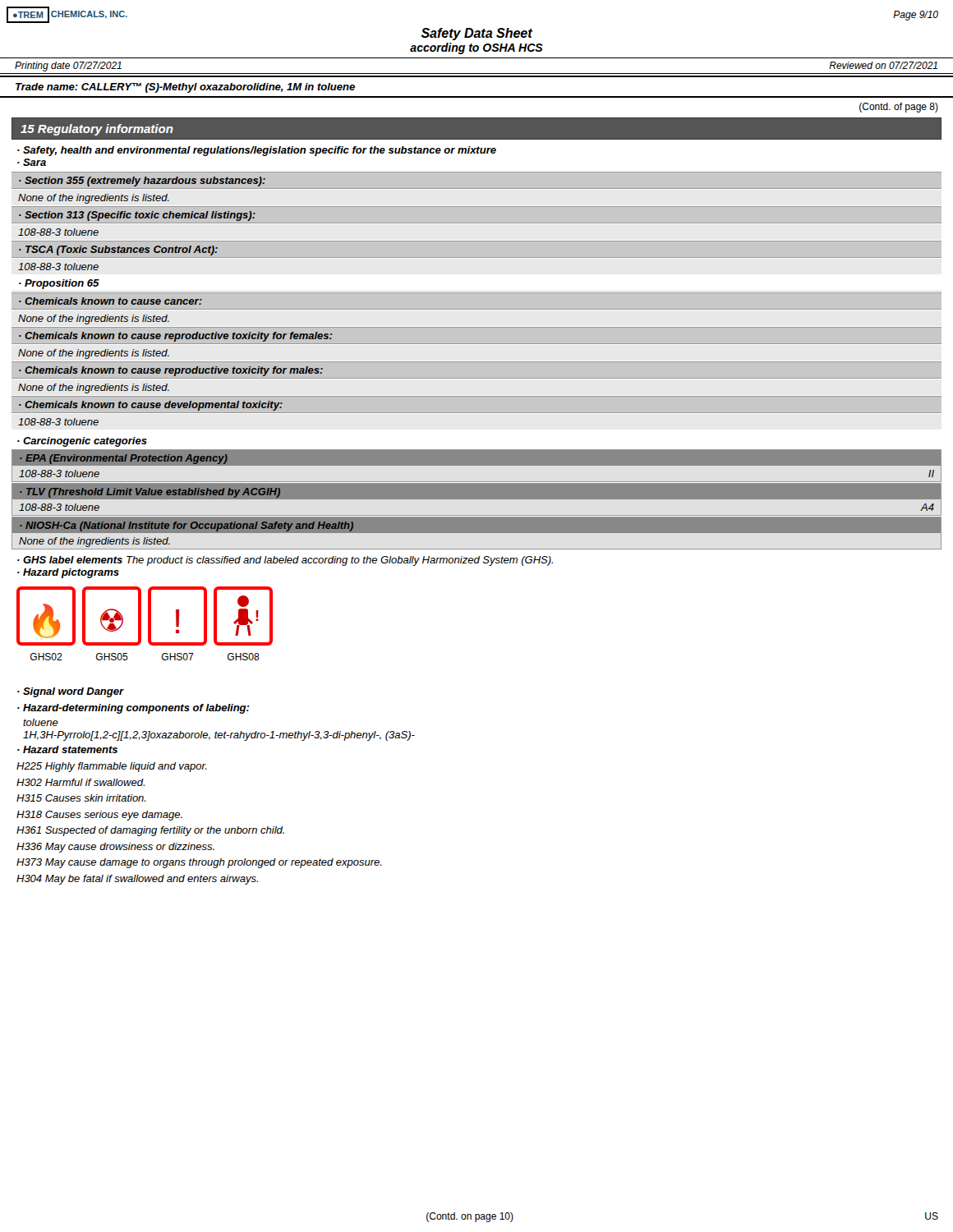Find the text block starting "H225 Highly flammable"
Image resolution: width=953 pixels, height=1232 pixels.
pos(200,822)
